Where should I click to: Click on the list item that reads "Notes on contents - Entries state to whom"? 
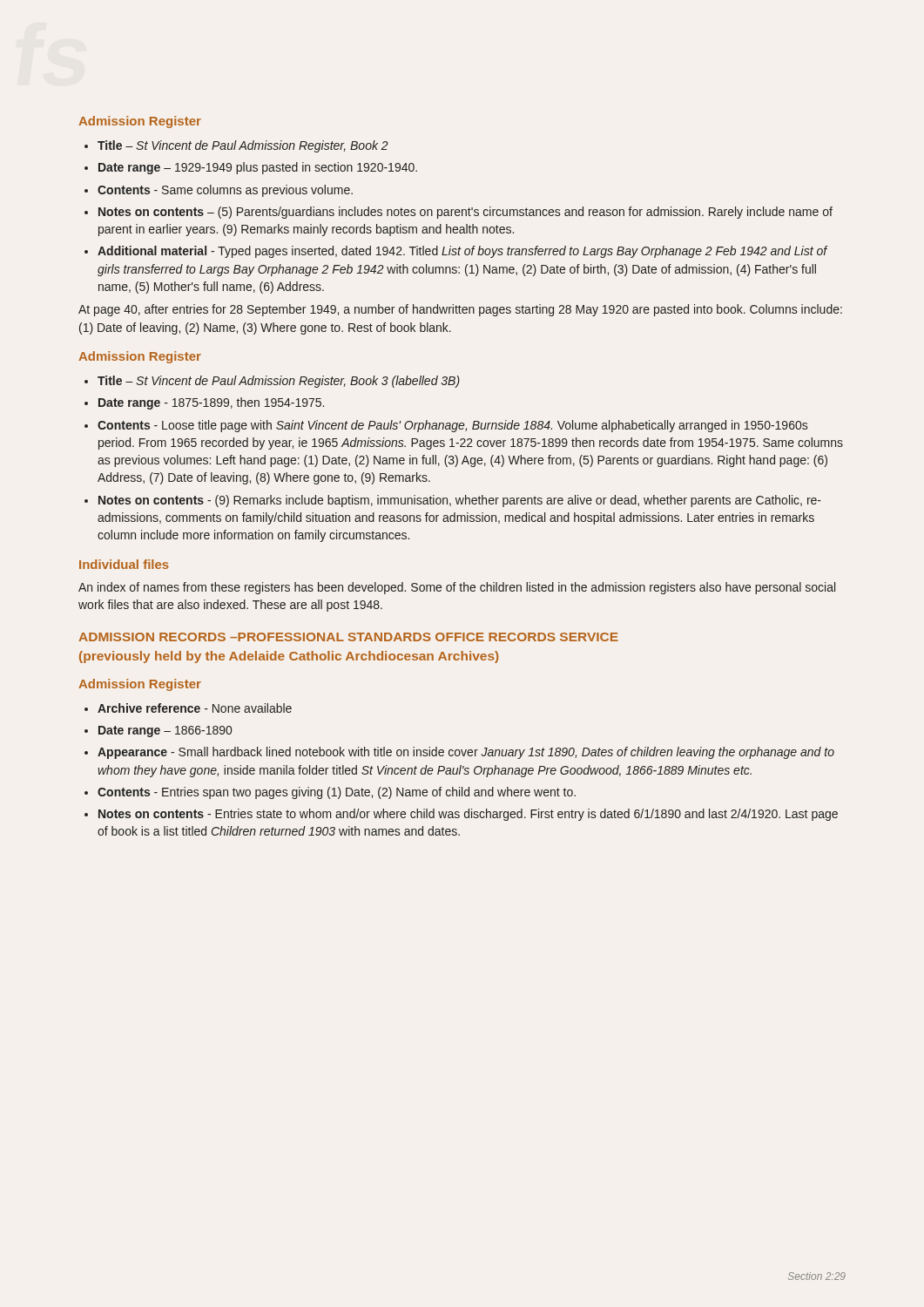pyautogui.click(x=468, y=823)
